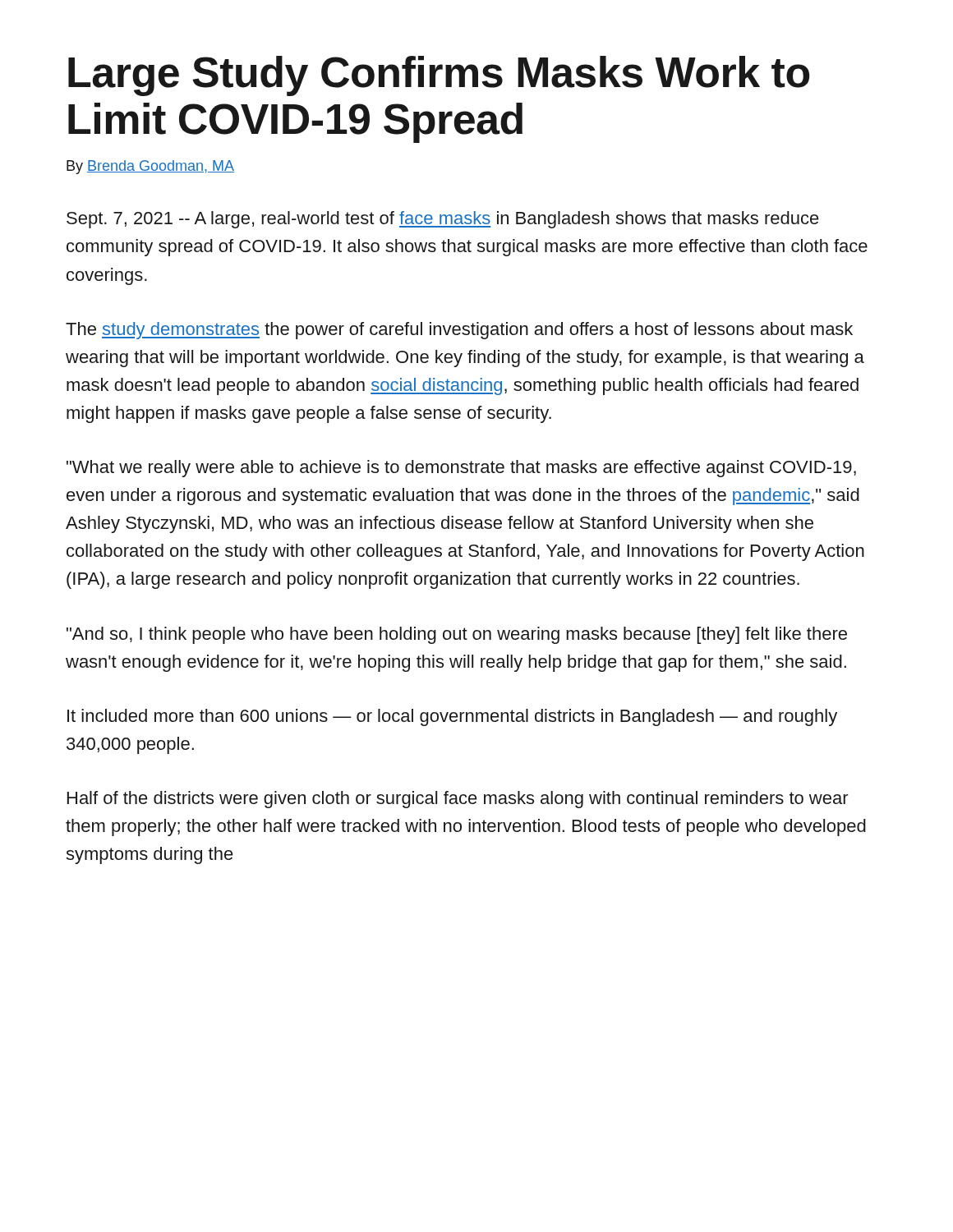
Task: Click the passage that begins "Sept. 7, 2021 -- A large,"
Action: [467, 246]
